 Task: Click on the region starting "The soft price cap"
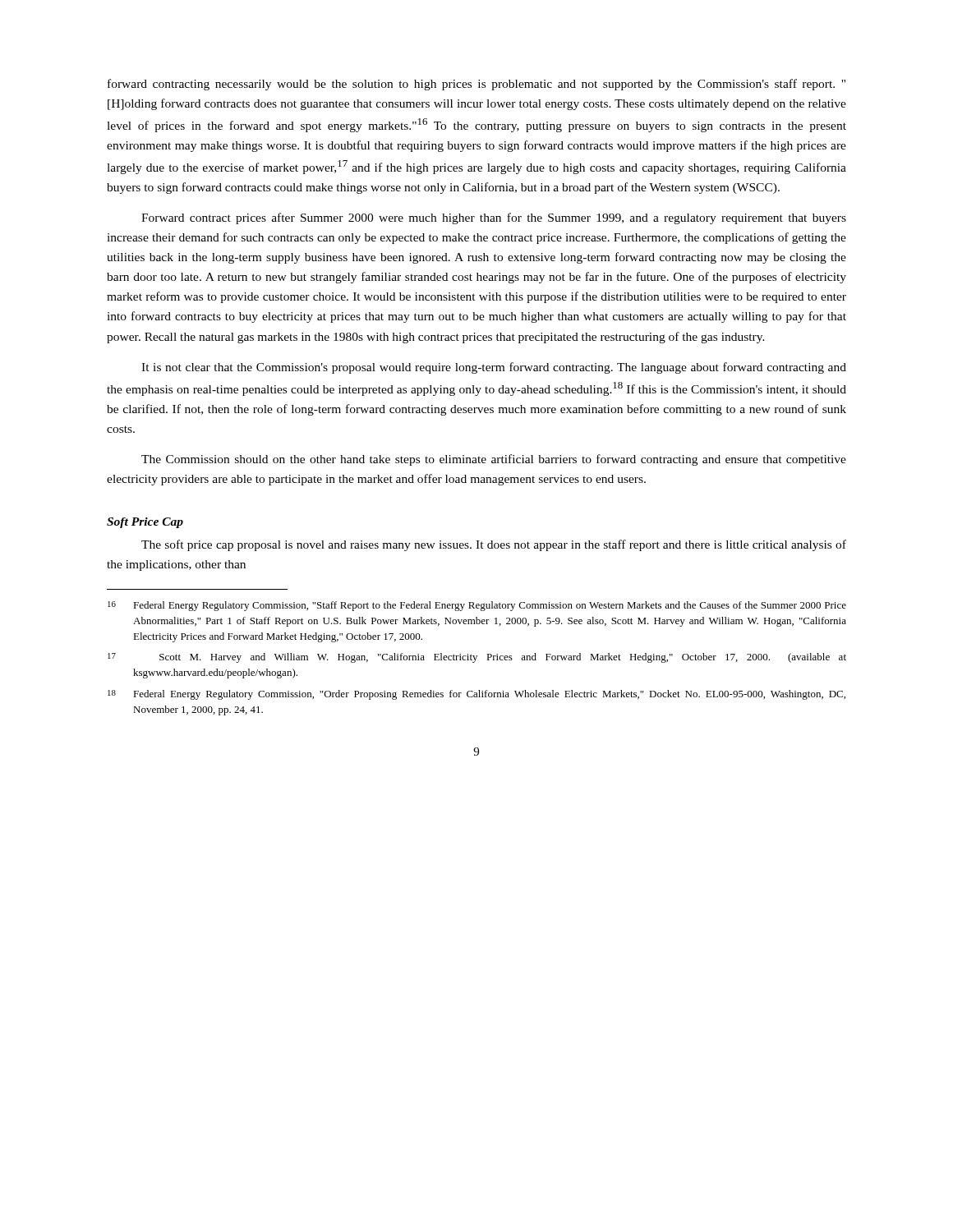[476, 554]
